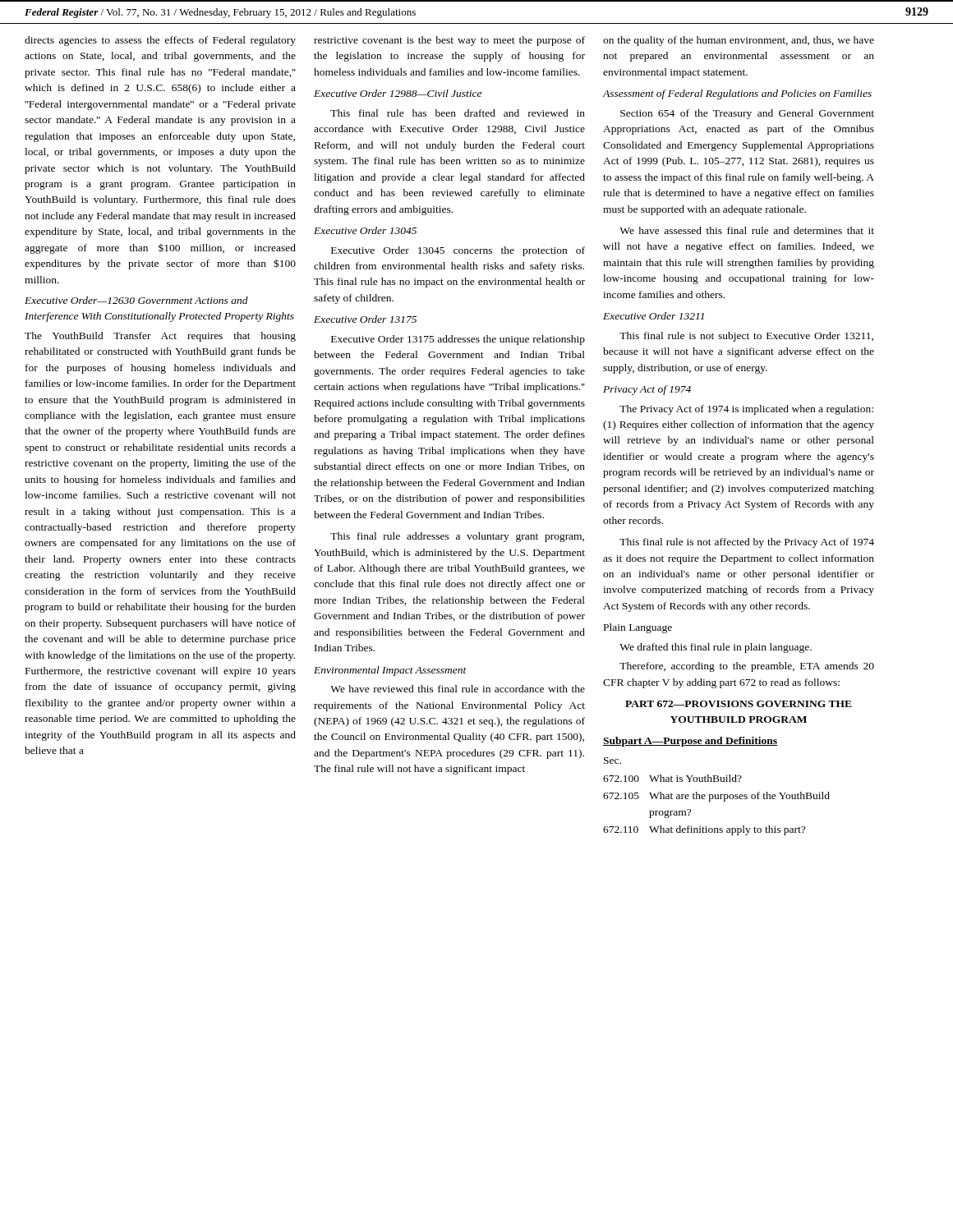
Task: Locate the section header that says "Assessment of Federal Regulations and"
Action: 738,94
